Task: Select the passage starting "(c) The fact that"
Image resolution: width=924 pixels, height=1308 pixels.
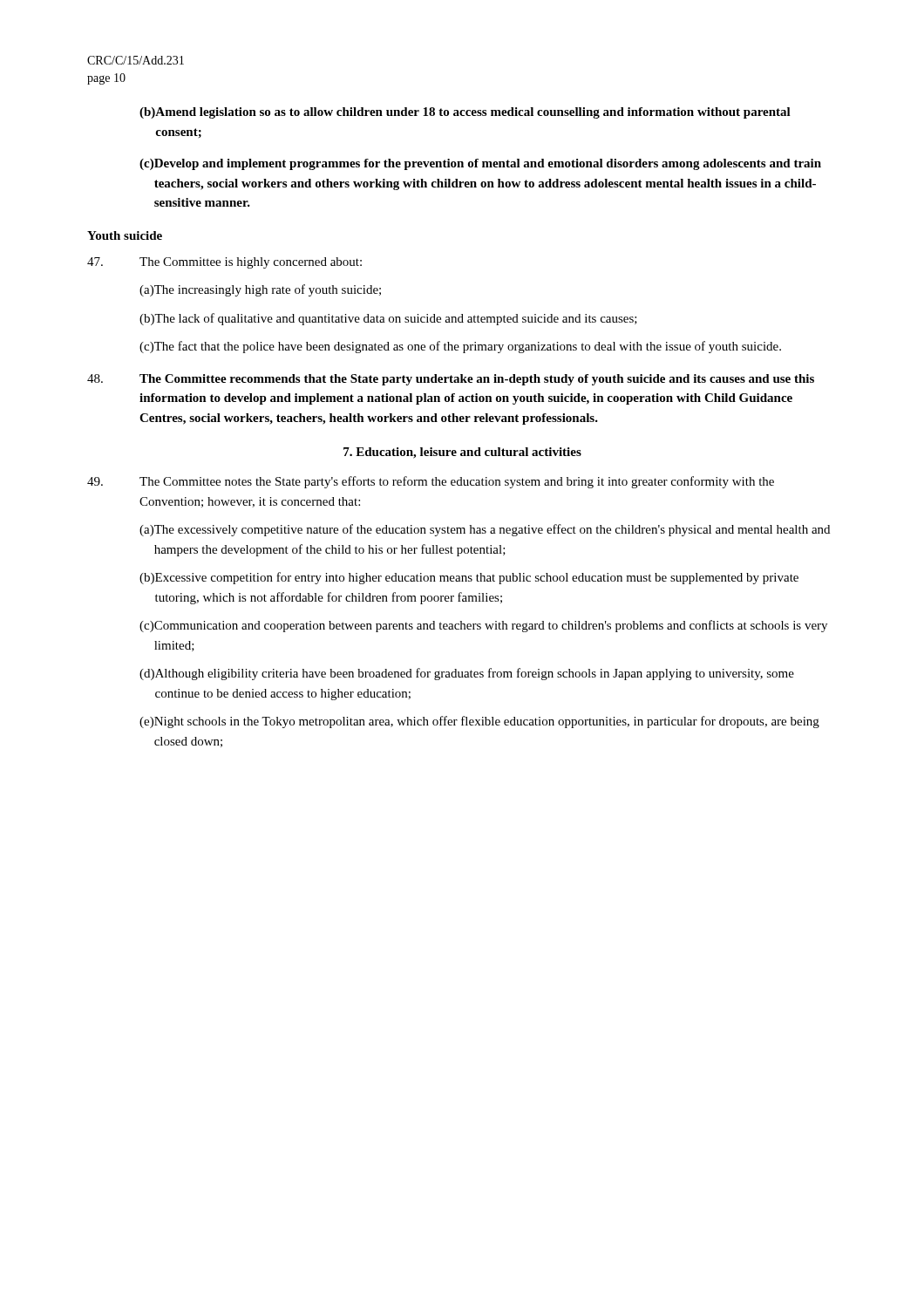Action: coord(462,347)
